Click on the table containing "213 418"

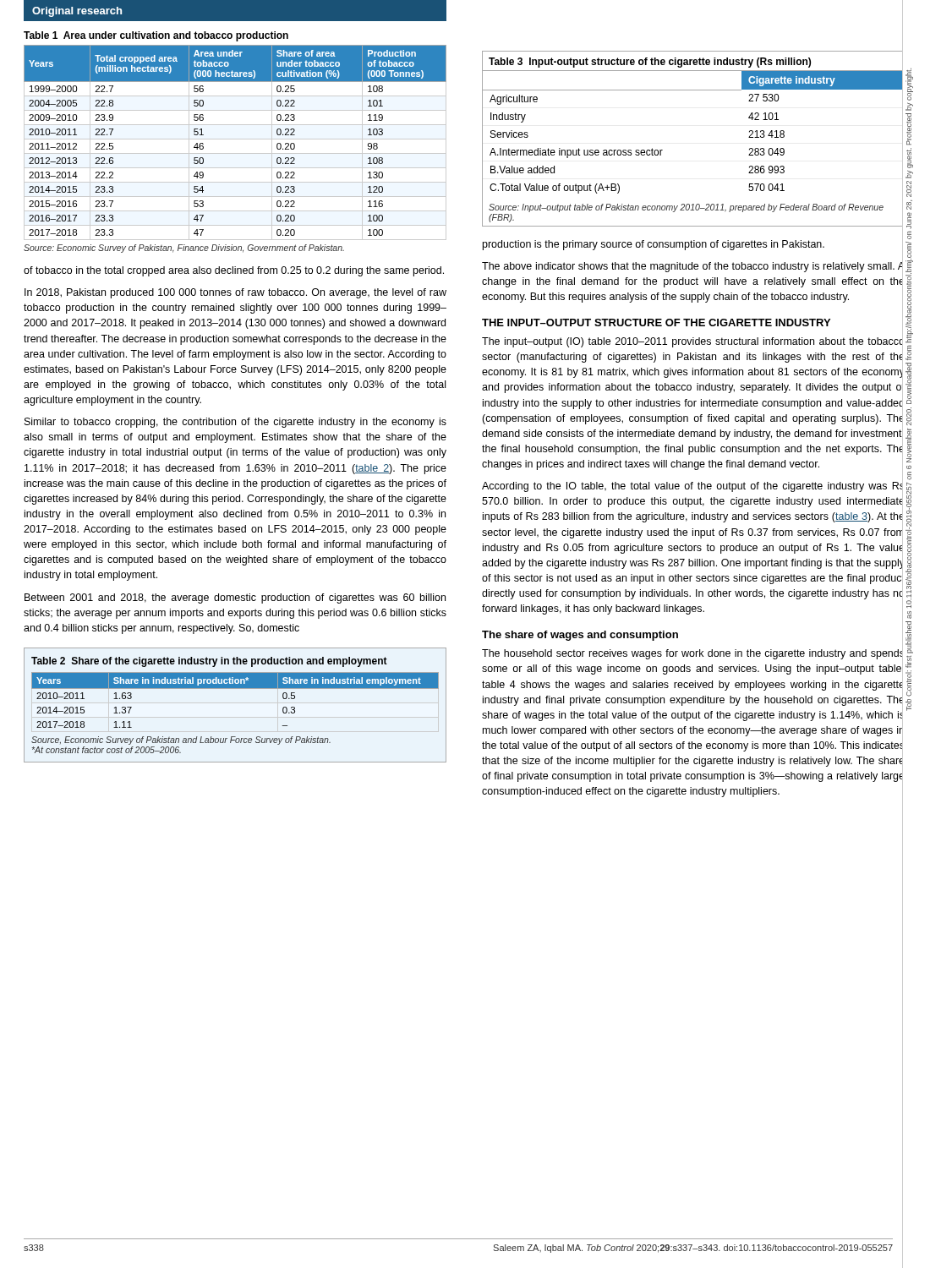click(x=693, y=138)
